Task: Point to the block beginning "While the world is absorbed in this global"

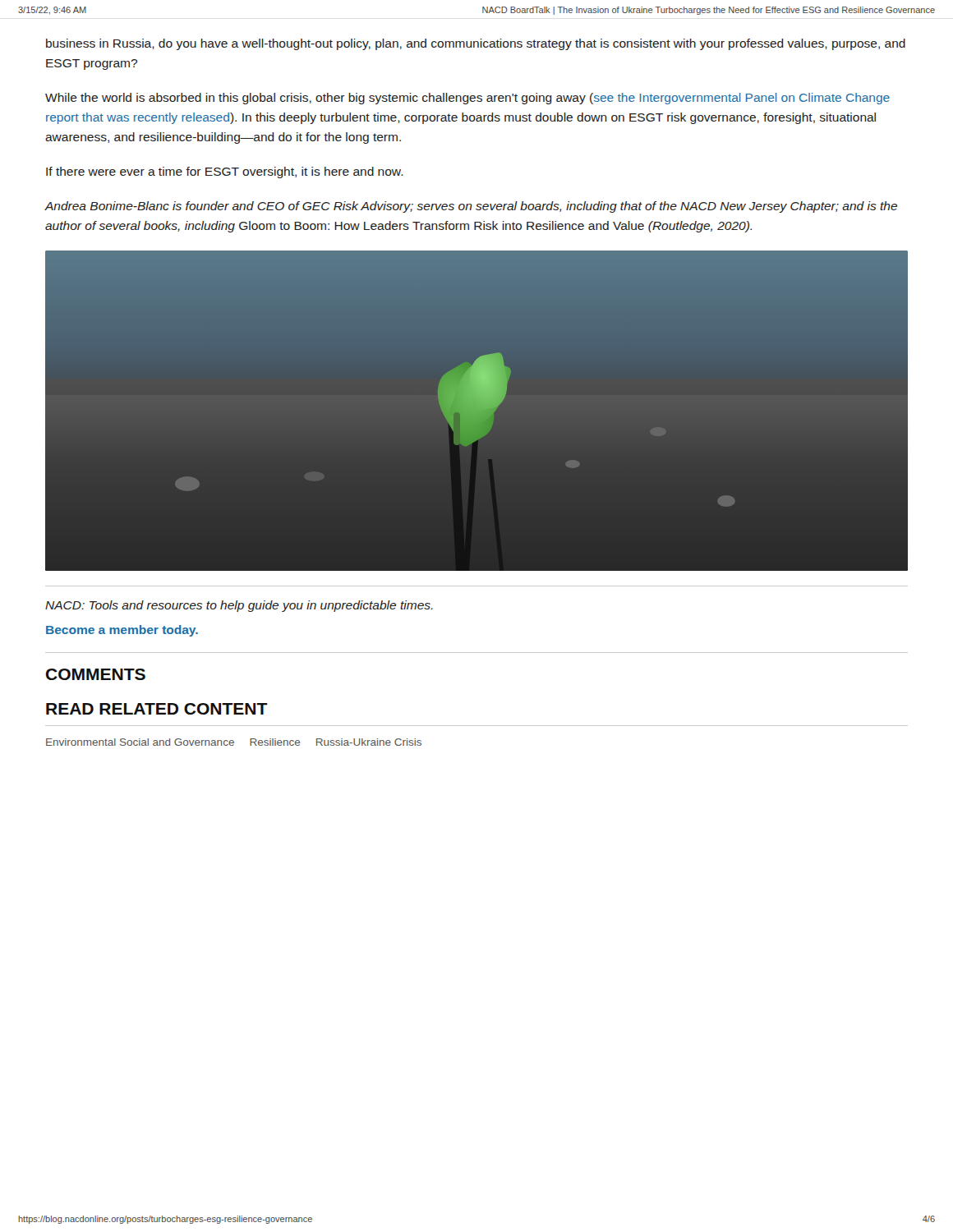Action: (468, 117)
